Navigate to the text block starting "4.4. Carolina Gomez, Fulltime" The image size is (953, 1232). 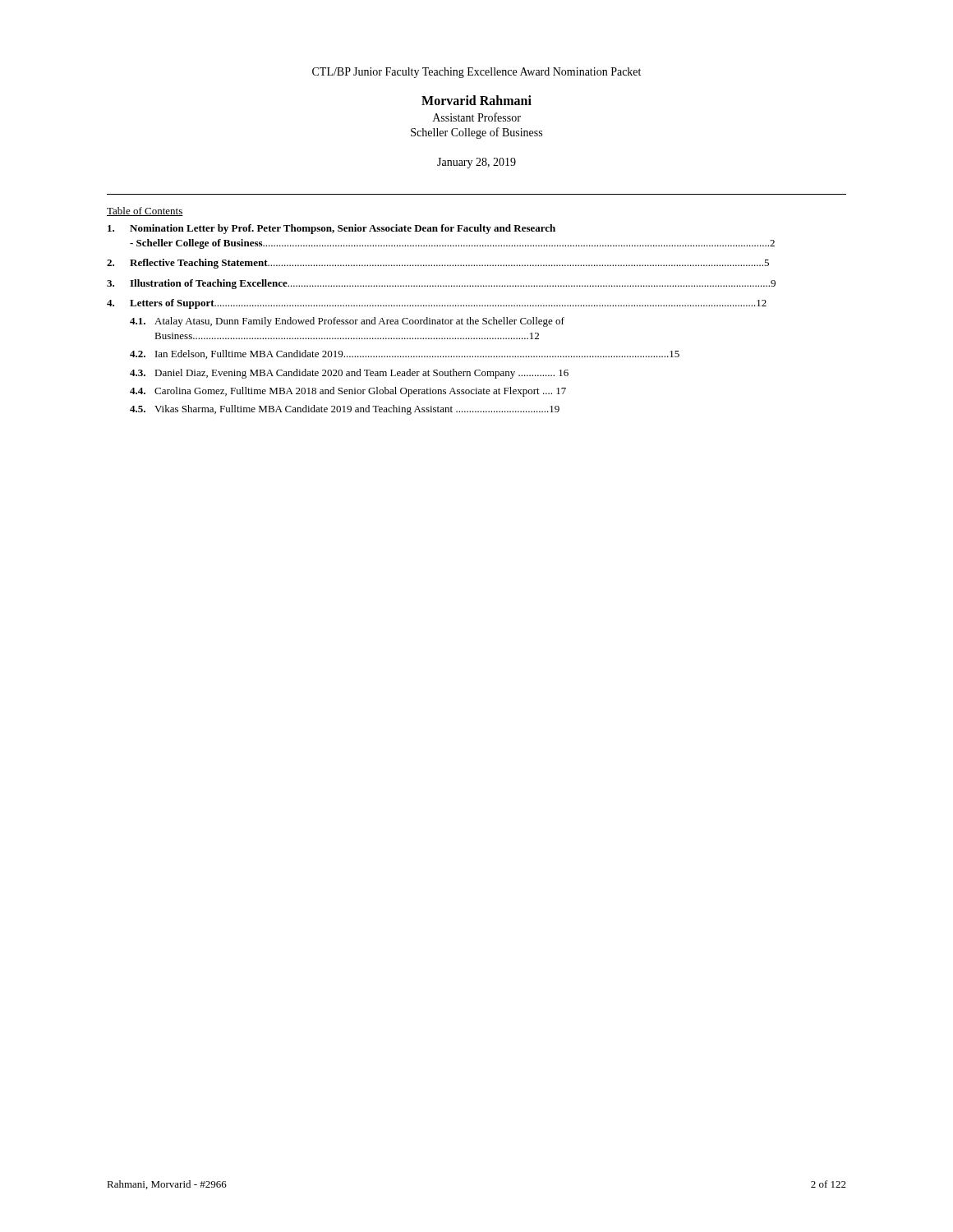476,391
